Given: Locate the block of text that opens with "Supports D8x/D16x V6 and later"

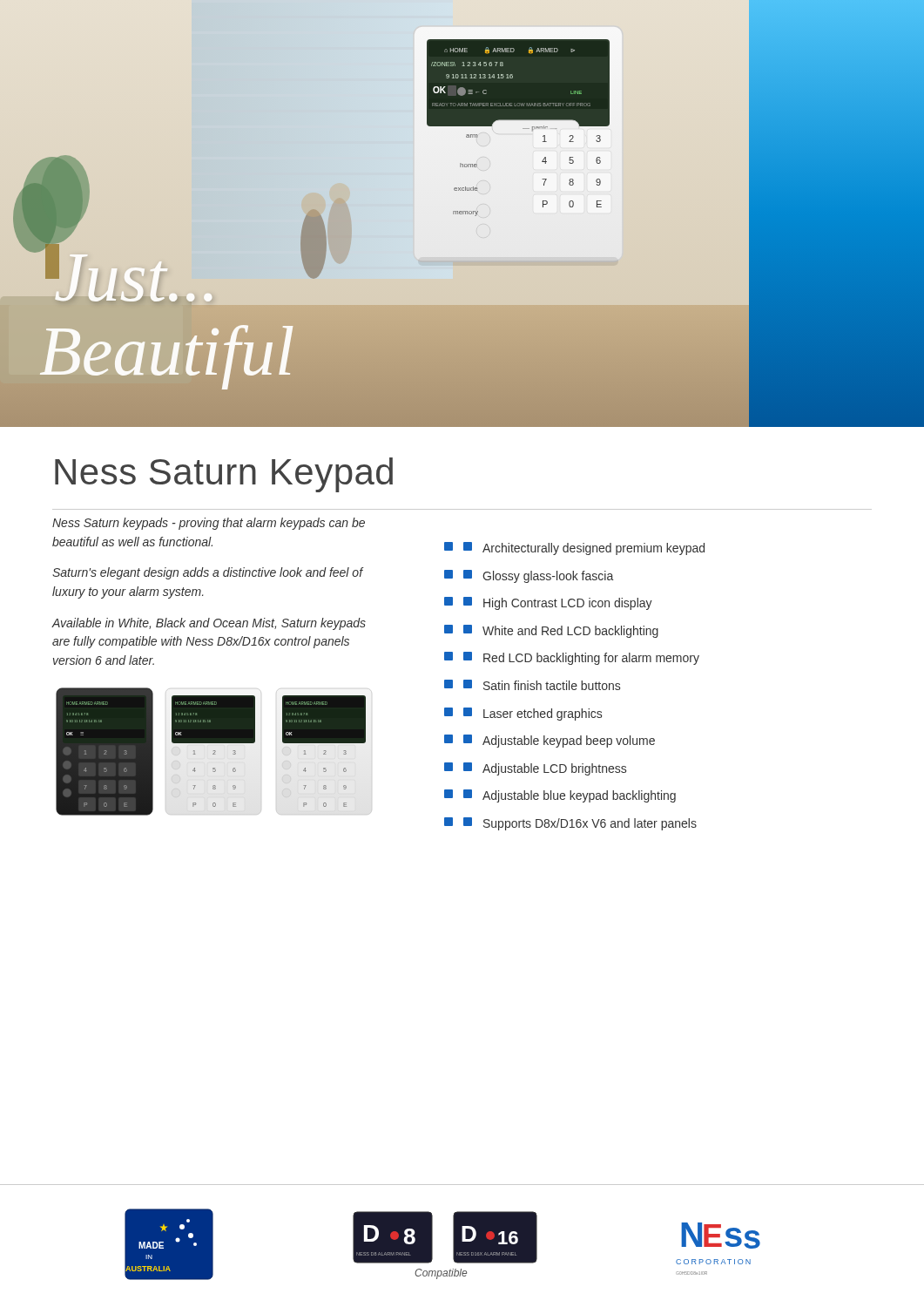Looking at the screenshot, I should coord(580,823).
